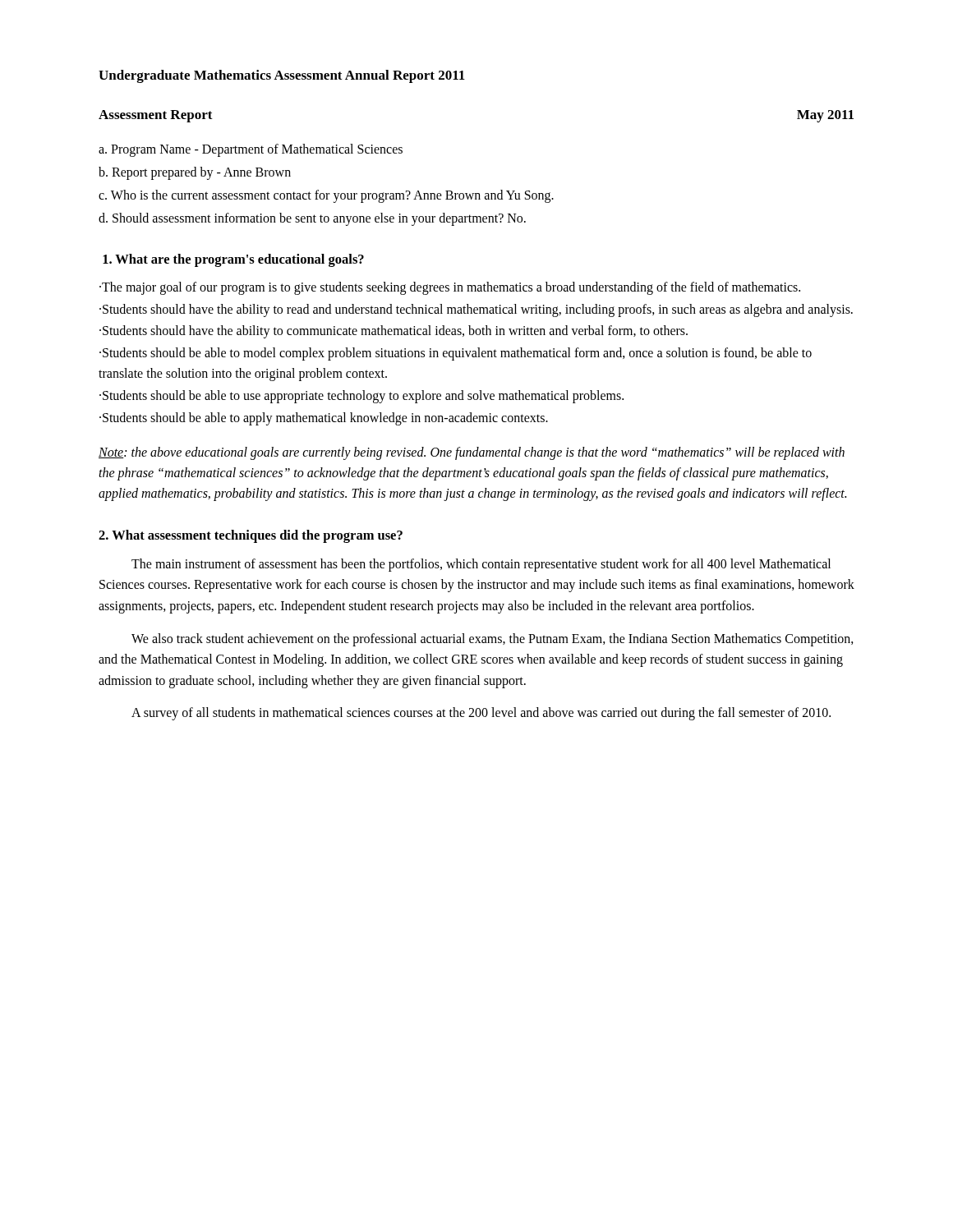Screen dimensions: 1232x953
Task: Select the list item containing "c. Who is the current assessment contact for"
Action: [326, 195]
